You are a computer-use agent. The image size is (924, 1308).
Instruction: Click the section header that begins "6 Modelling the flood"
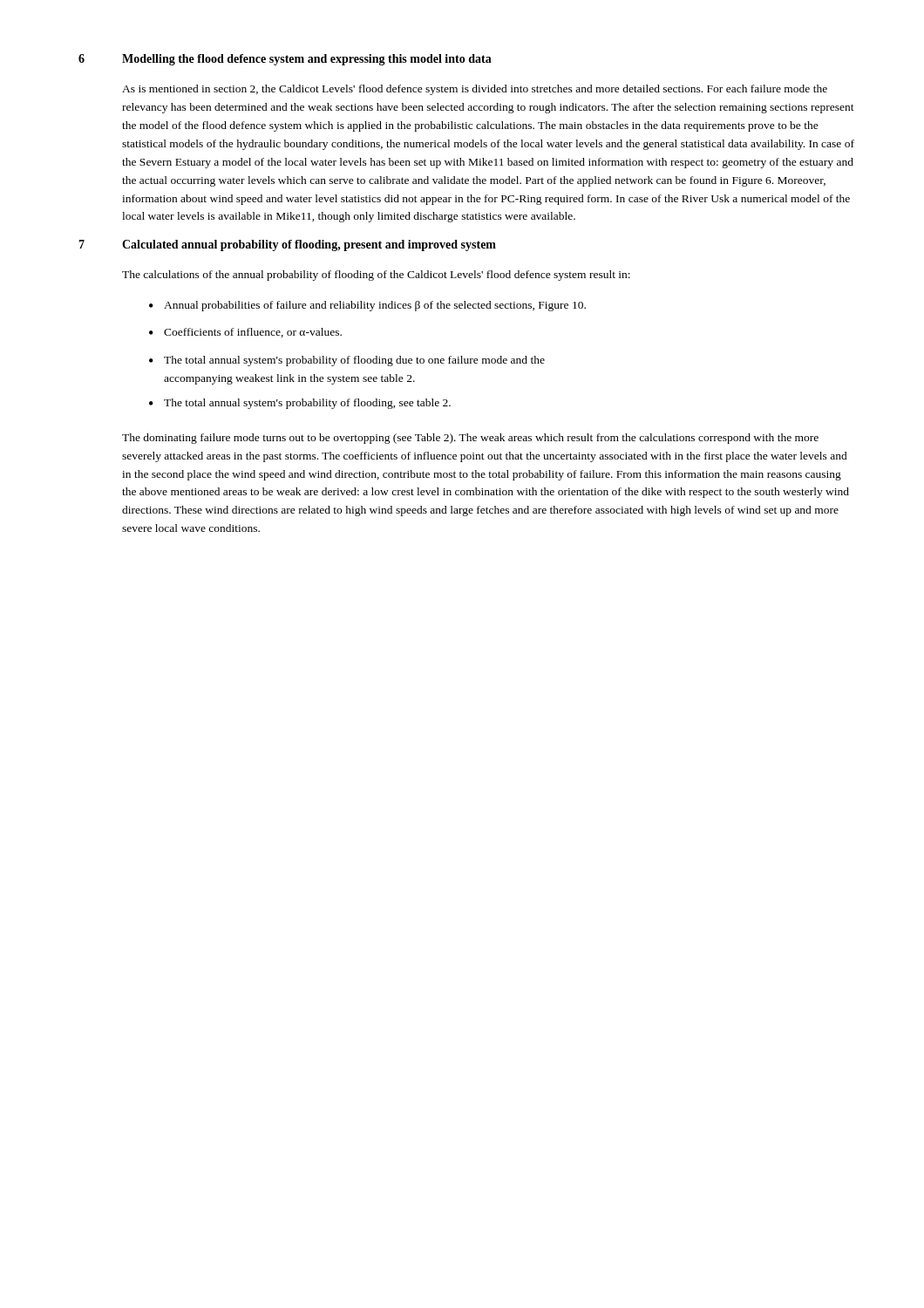pos(285,59)
